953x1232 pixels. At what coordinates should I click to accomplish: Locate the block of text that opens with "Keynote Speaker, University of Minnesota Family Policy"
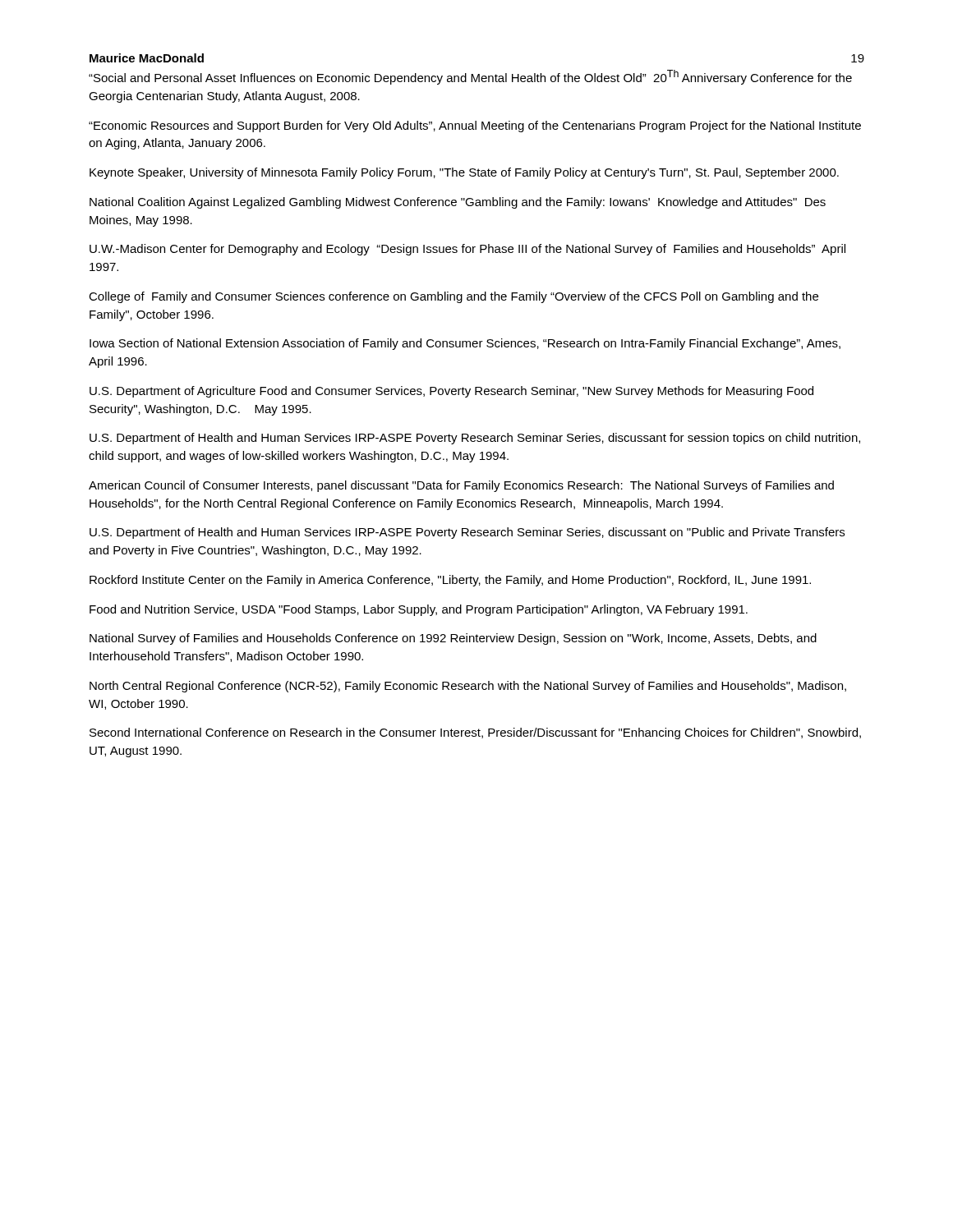[464, 172]
